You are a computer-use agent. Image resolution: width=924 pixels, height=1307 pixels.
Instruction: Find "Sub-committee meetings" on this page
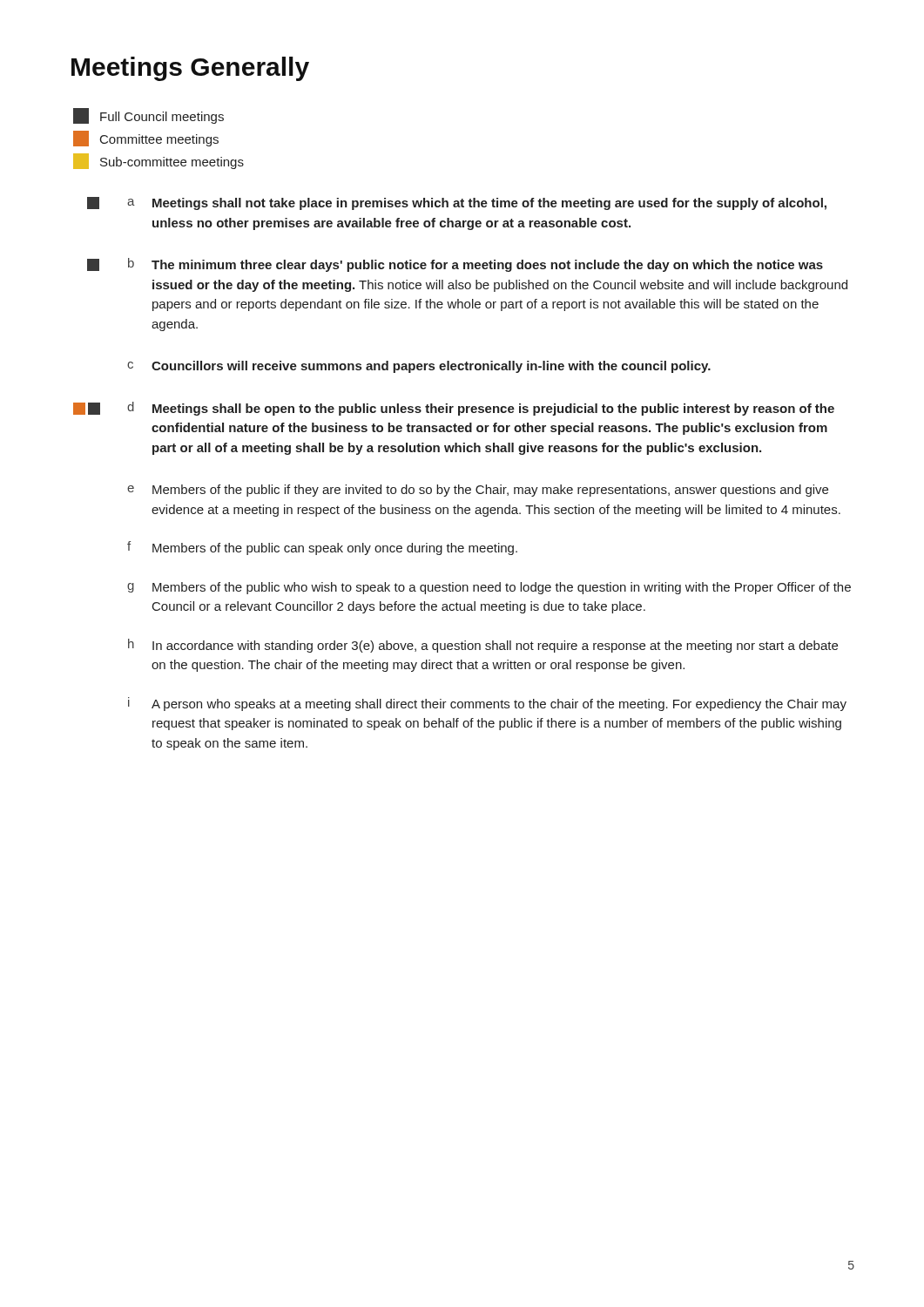158,161
